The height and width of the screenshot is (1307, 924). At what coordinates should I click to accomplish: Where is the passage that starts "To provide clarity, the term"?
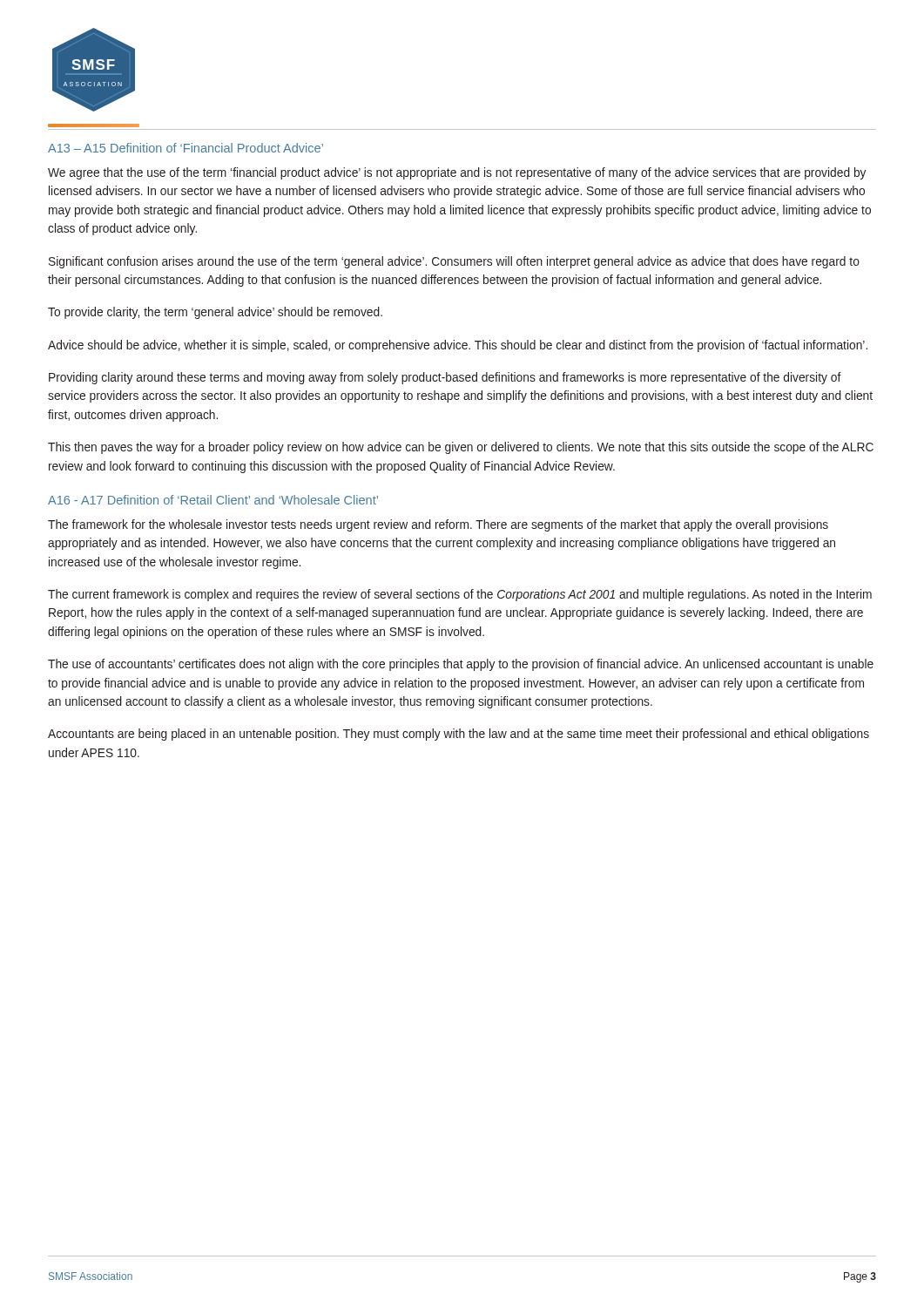coord(215,313)
